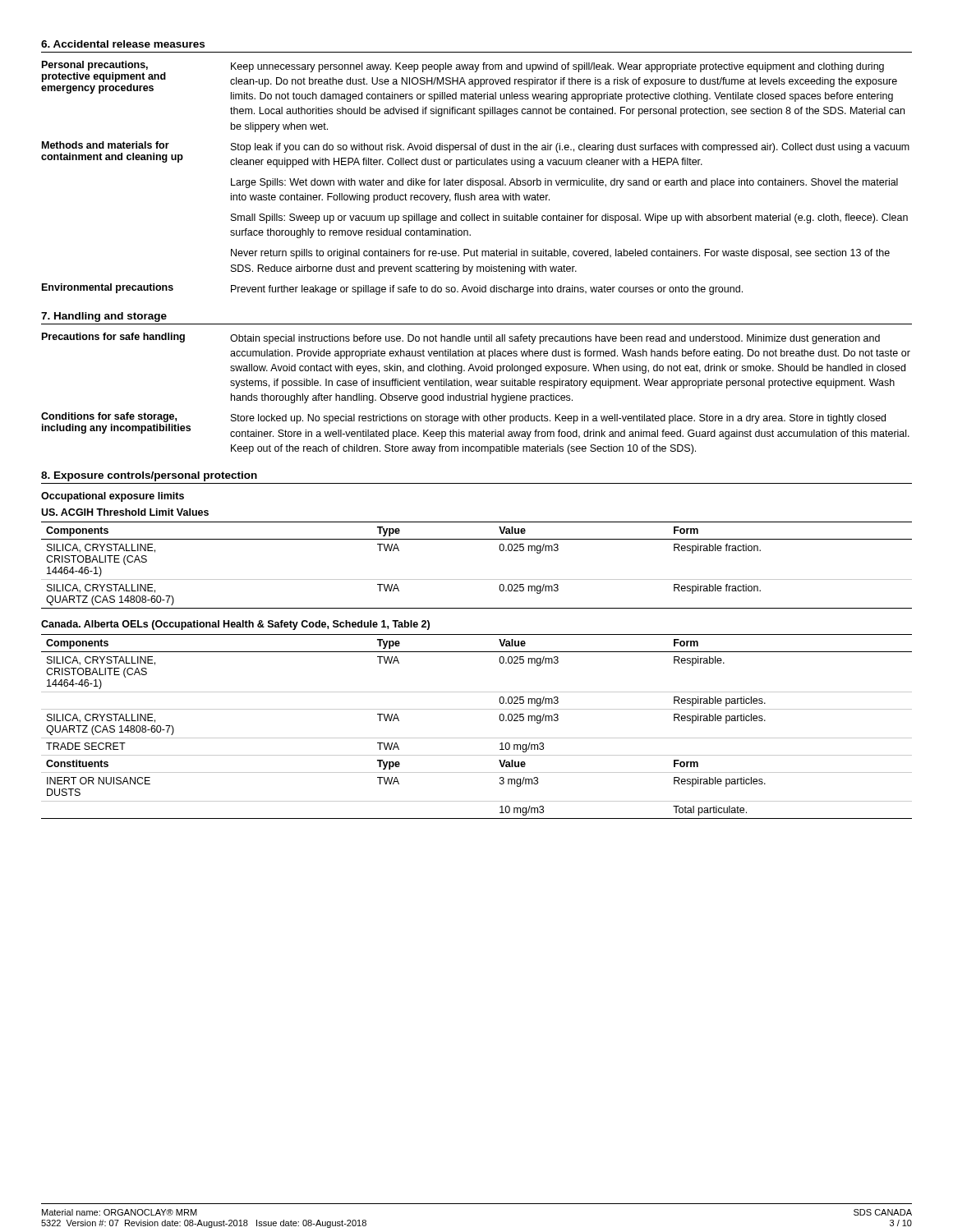The width and height of the screenshot is (953, 1232).
Task: Click on the text starting "6. Accidental release"
Action: coord(123,44)
